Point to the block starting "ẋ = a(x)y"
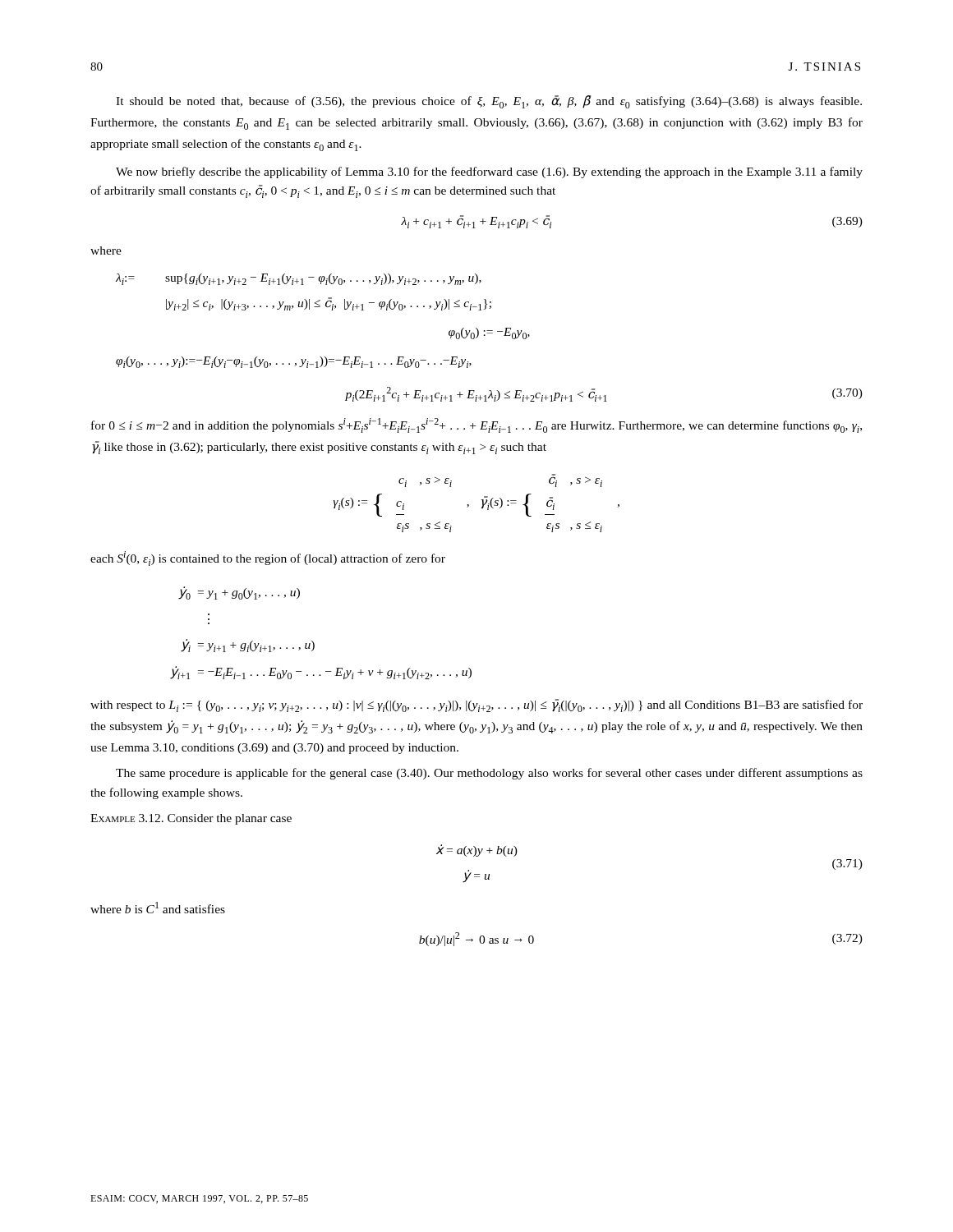Viewport: 953px width, 1232px height. point(476,862)
